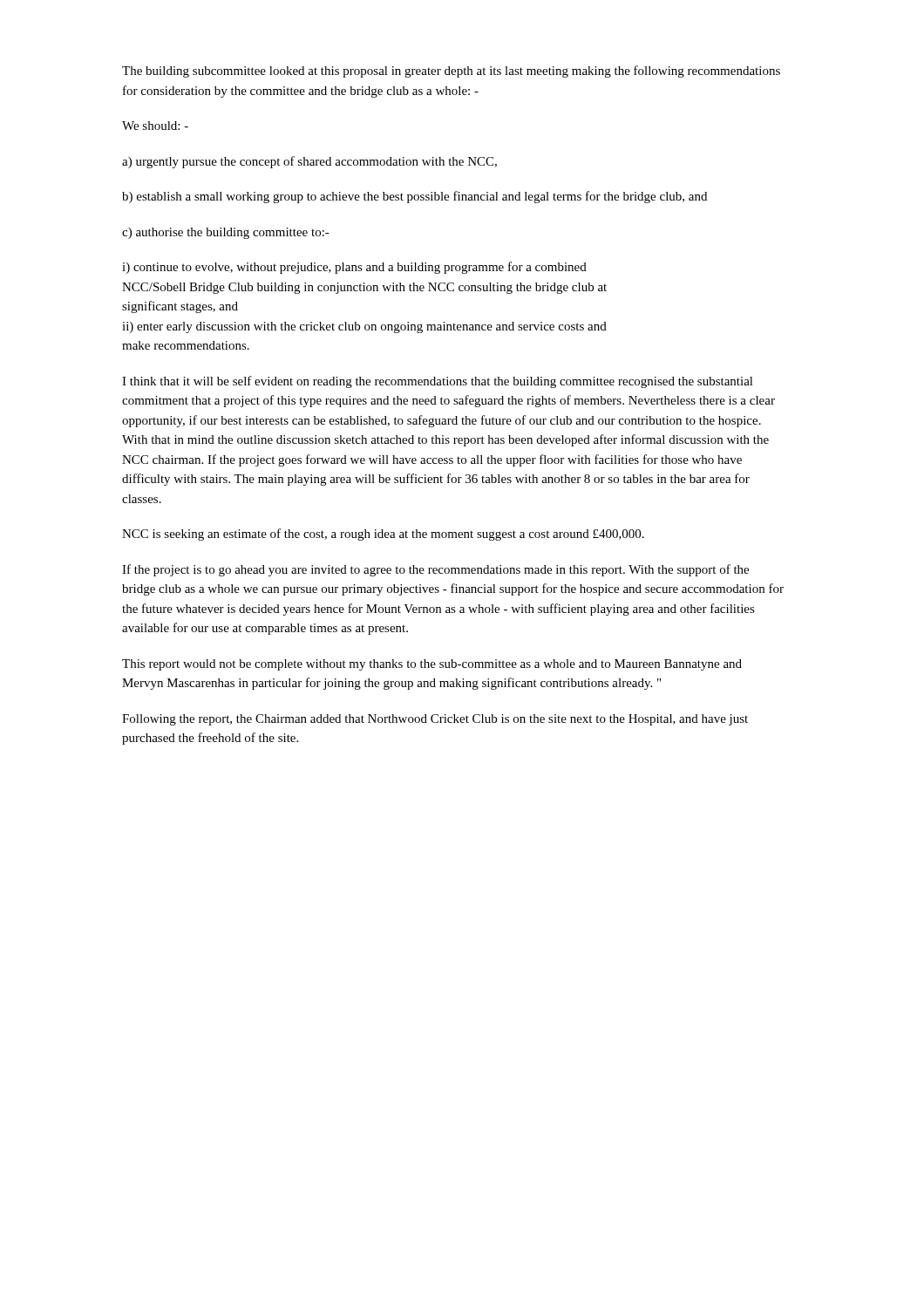
Task: Select the text block that reads "Following the report, the"
Action: [435, 728]
